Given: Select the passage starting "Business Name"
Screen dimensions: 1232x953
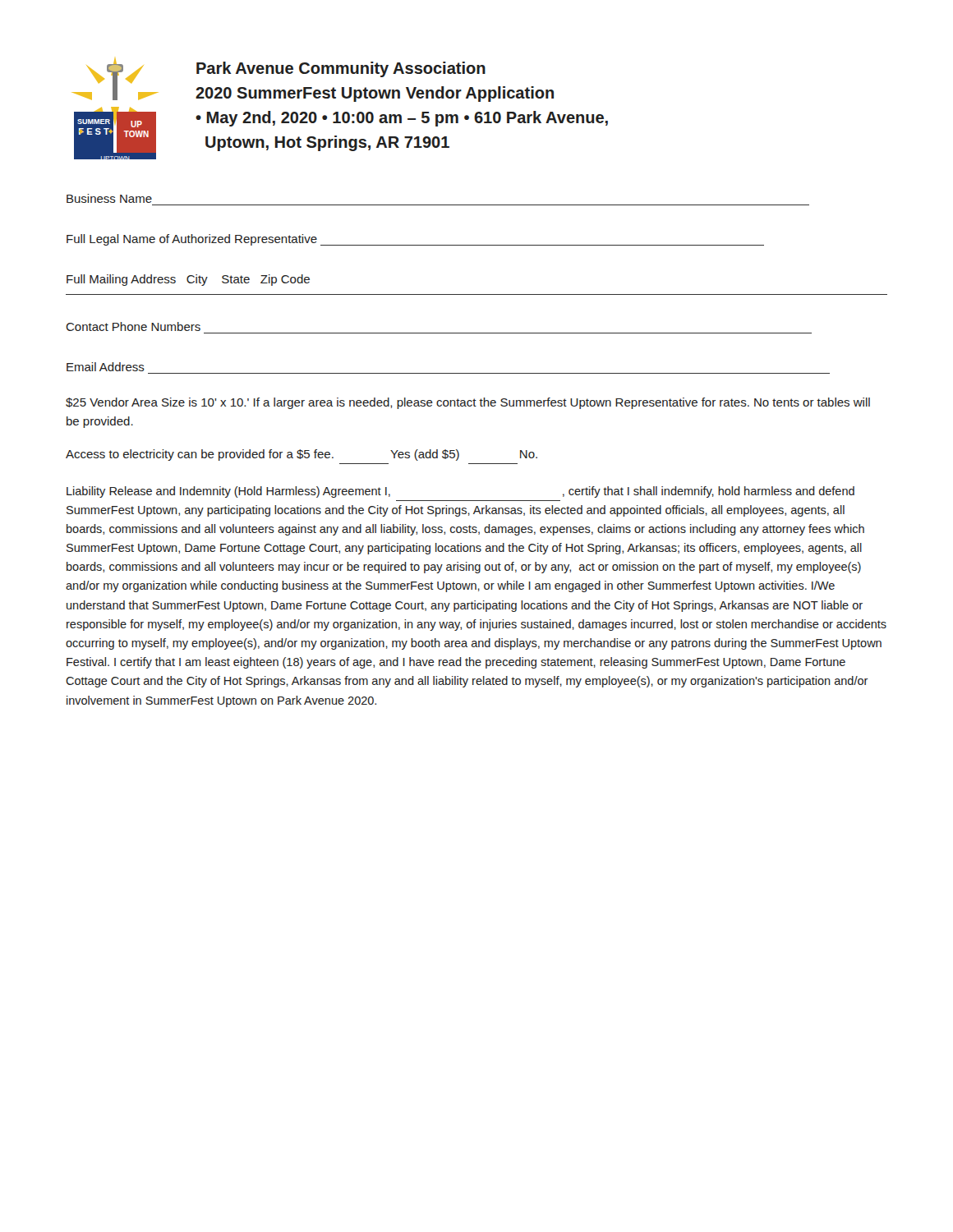Looking at the screenshot, I should (x=438, y=198).
